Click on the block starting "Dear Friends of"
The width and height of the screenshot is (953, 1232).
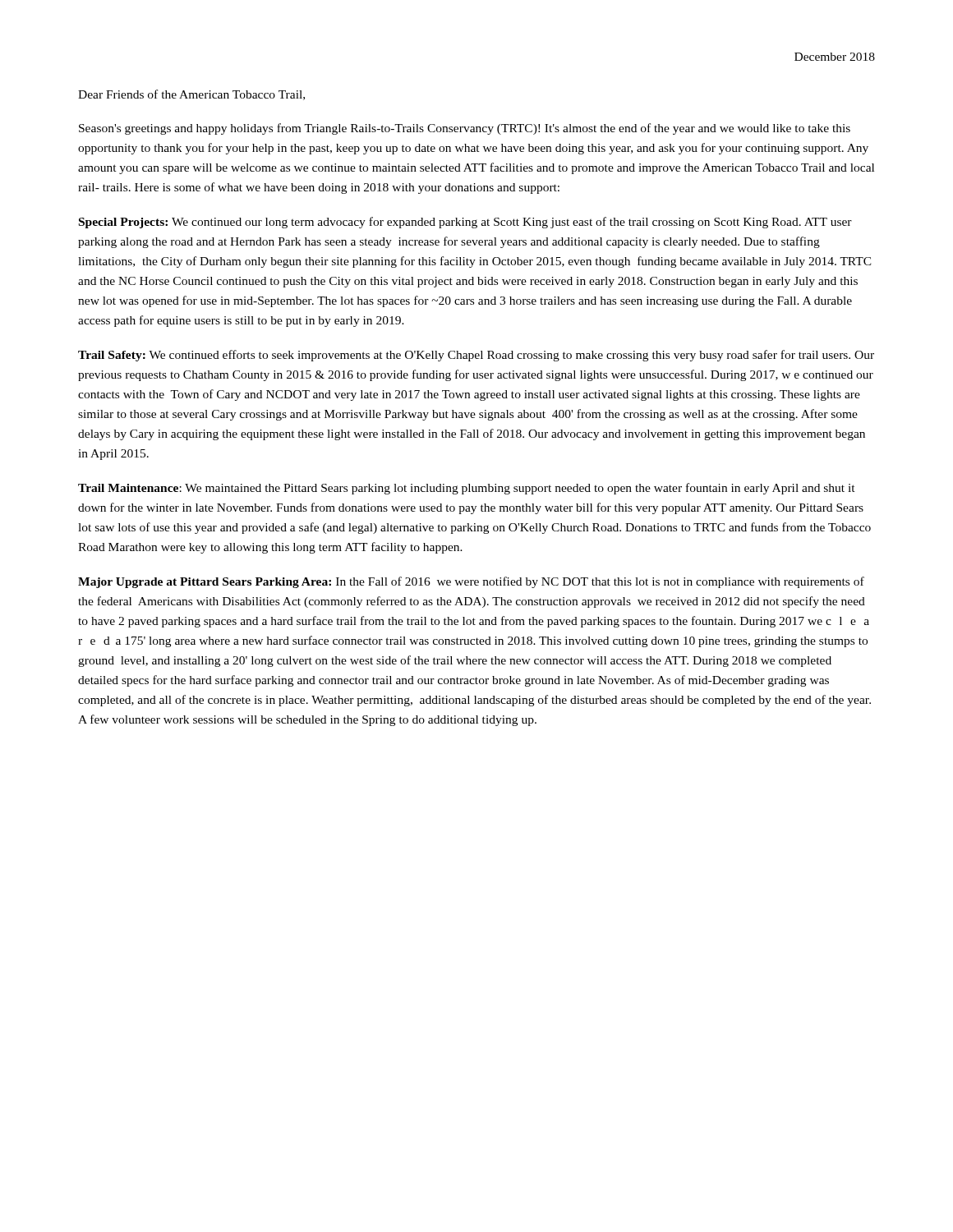[x=192, y=94]
